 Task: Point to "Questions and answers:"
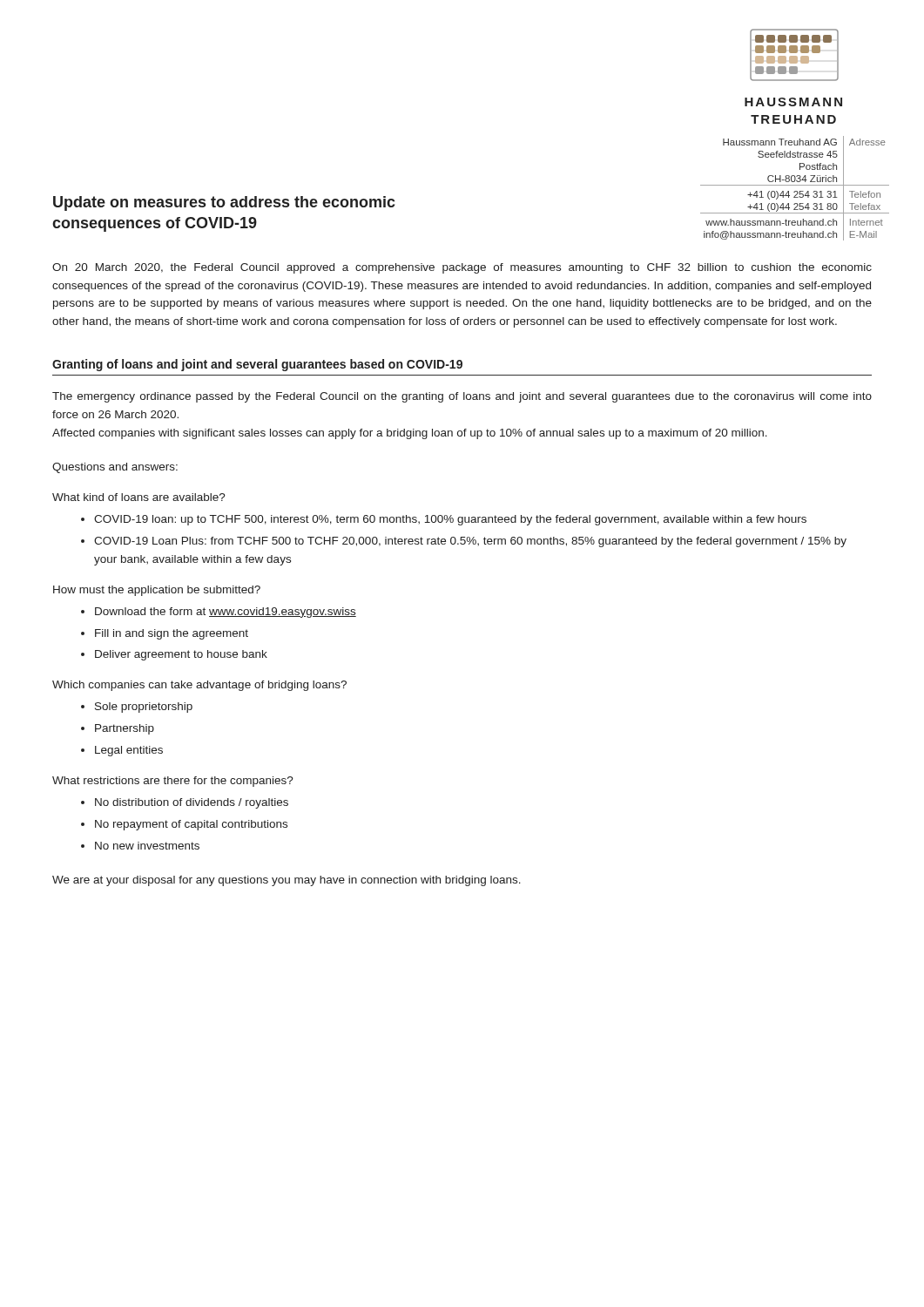click(115, 467)
